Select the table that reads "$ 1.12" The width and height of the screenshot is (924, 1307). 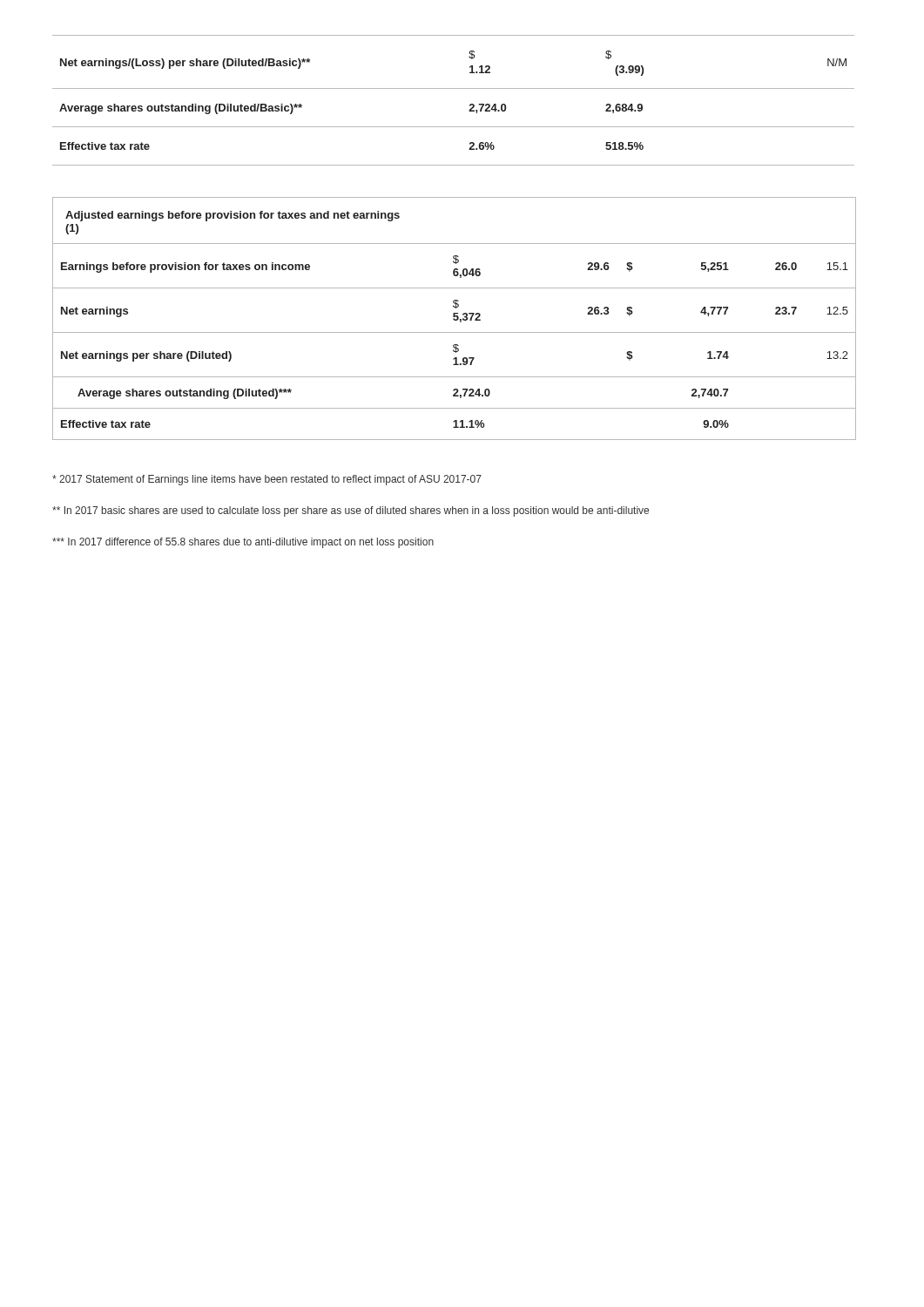click(x=453, y=100)
